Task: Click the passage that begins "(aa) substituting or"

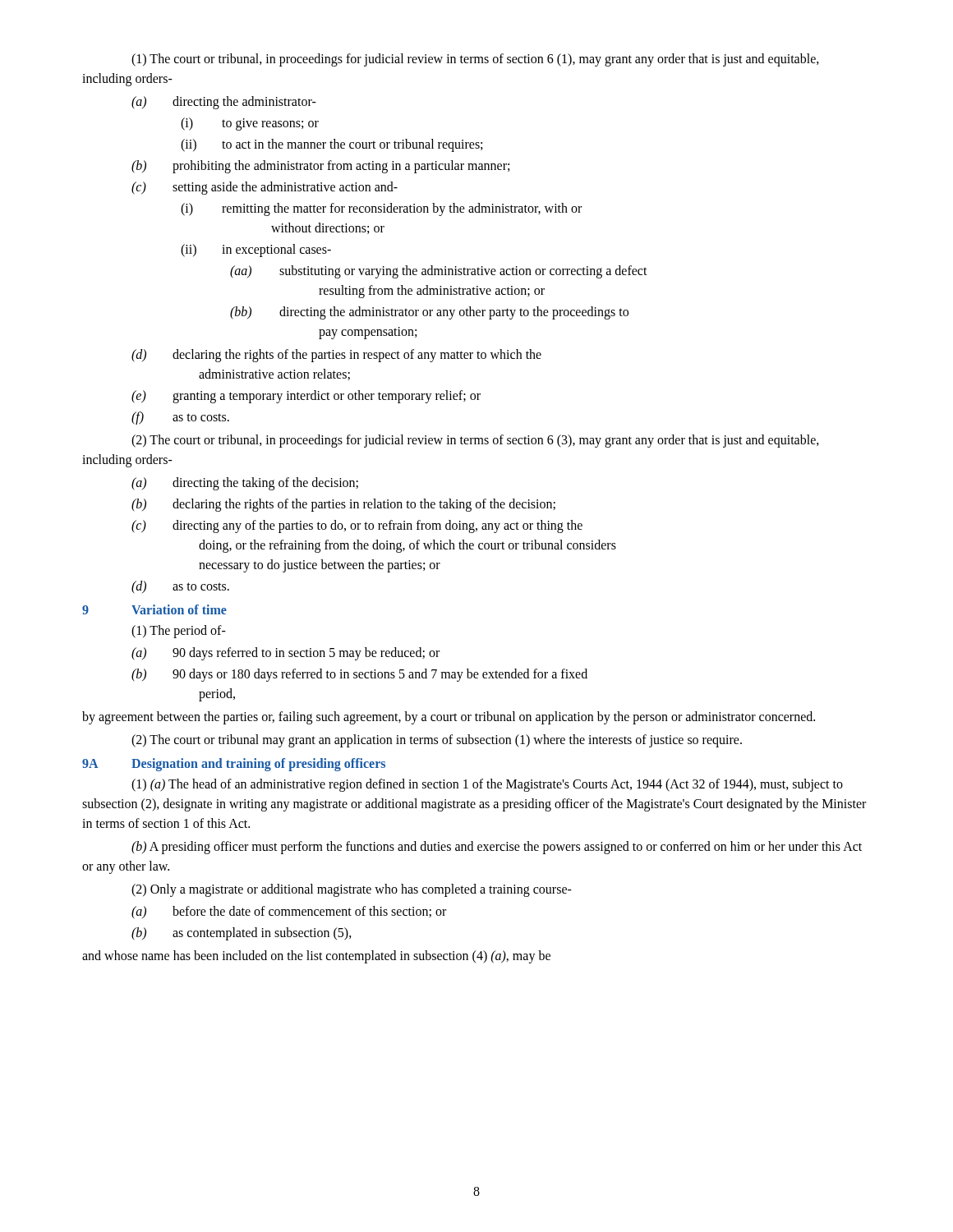Action: [438, 281]
